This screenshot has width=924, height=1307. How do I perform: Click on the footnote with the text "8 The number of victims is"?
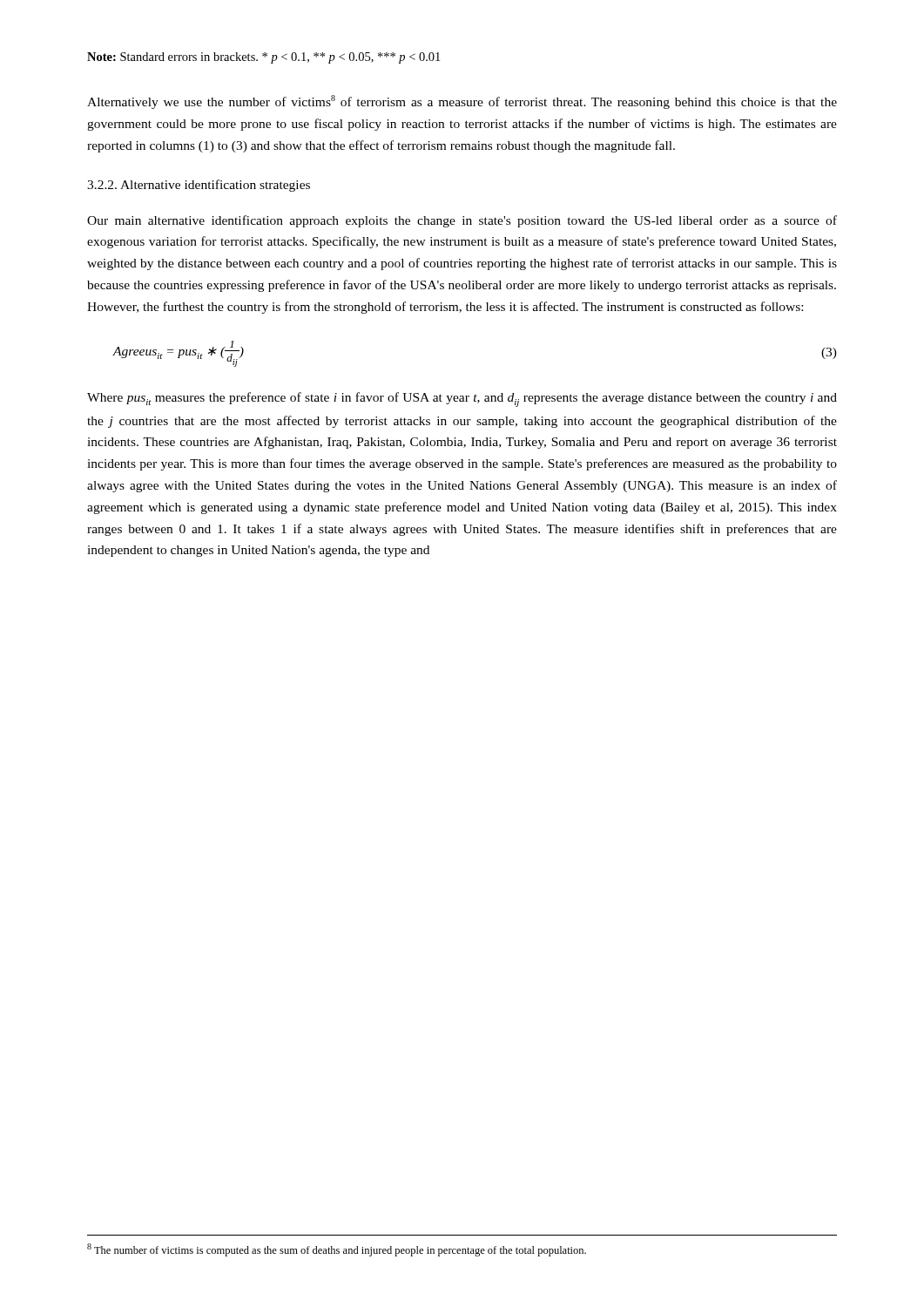(337, 1249)
